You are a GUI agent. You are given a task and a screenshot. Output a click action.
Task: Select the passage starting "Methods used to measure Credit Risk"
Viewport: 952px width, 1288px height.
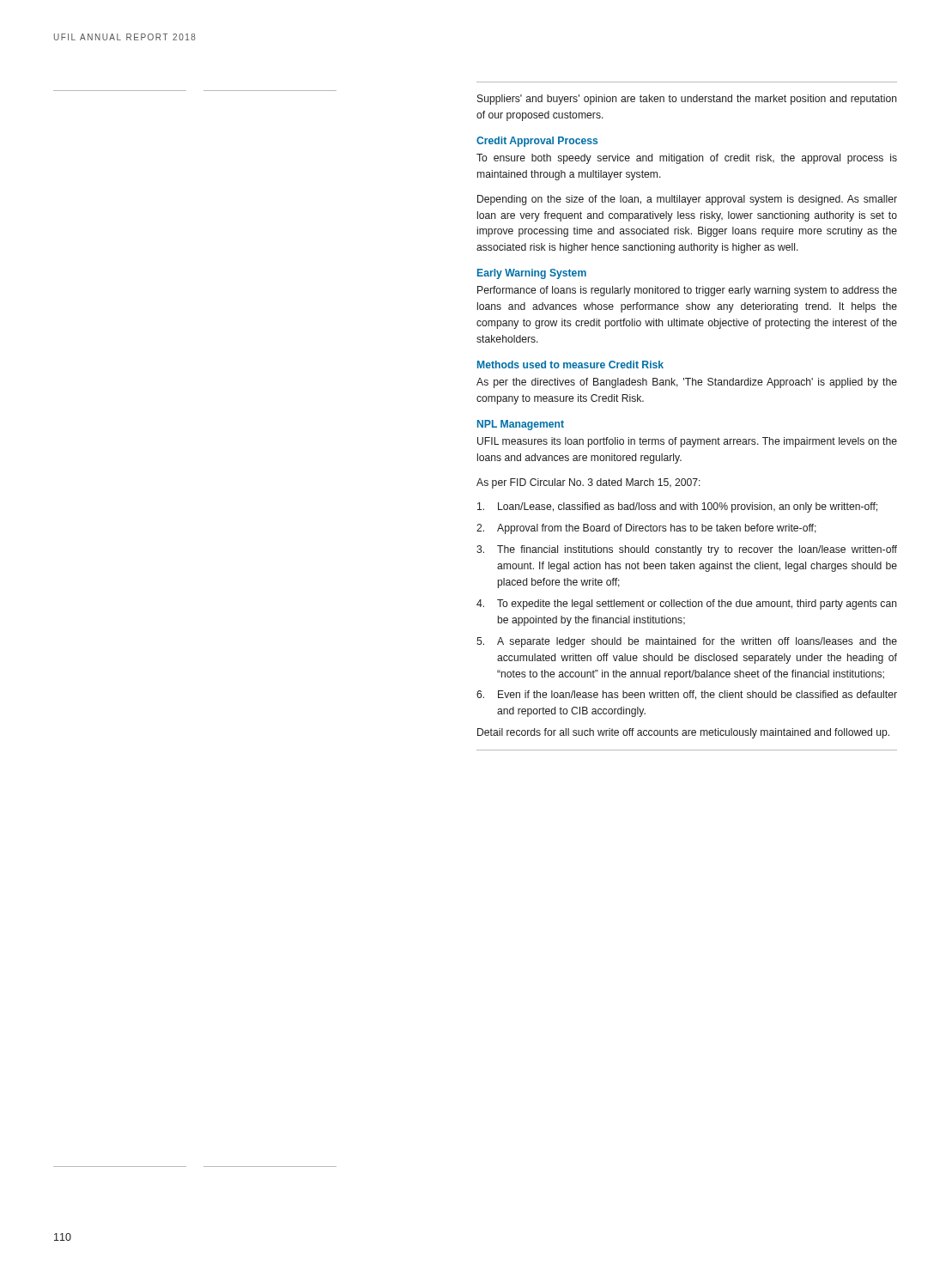click(x=570, y=365)
